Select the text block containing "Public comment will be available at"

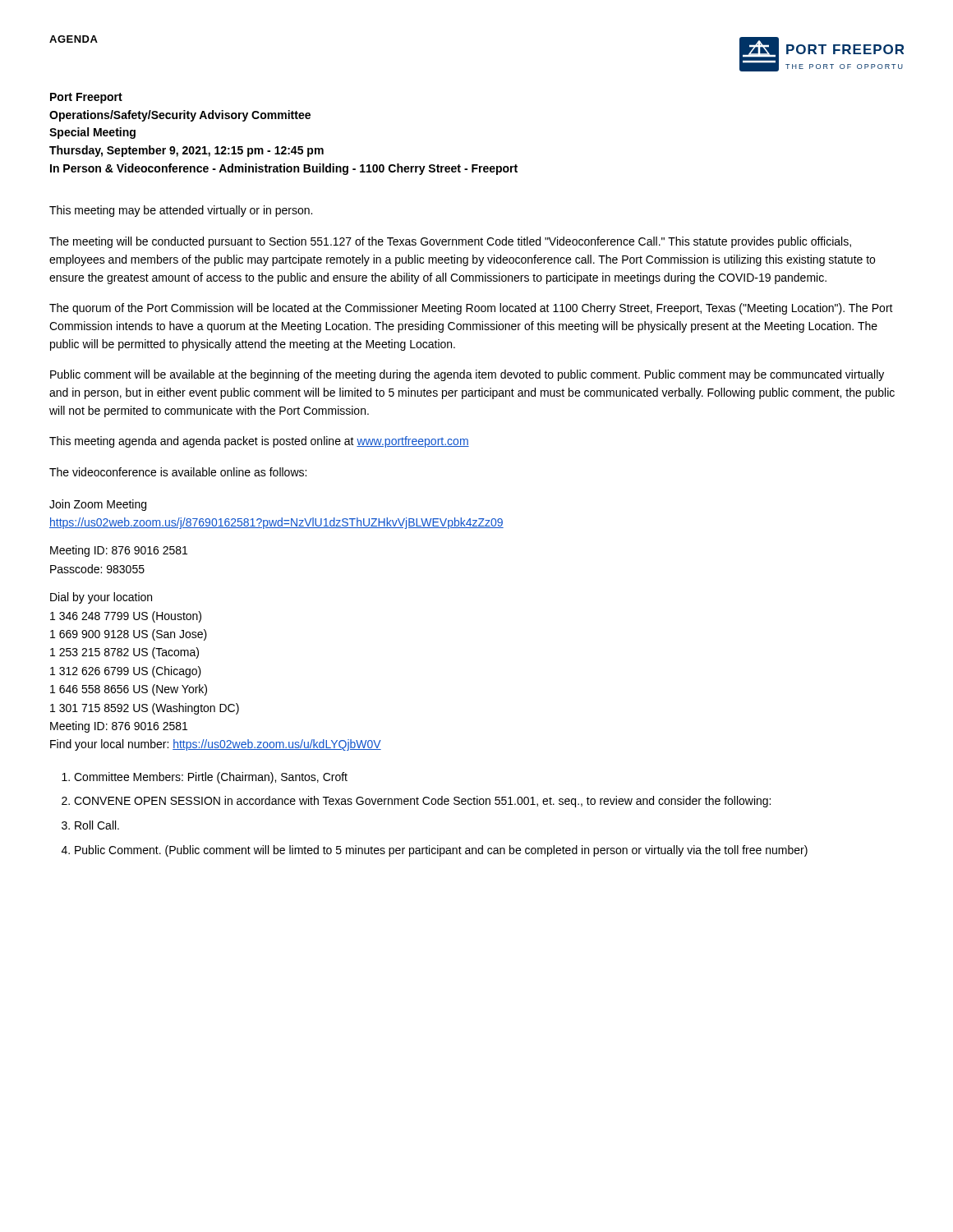point(472,393)
